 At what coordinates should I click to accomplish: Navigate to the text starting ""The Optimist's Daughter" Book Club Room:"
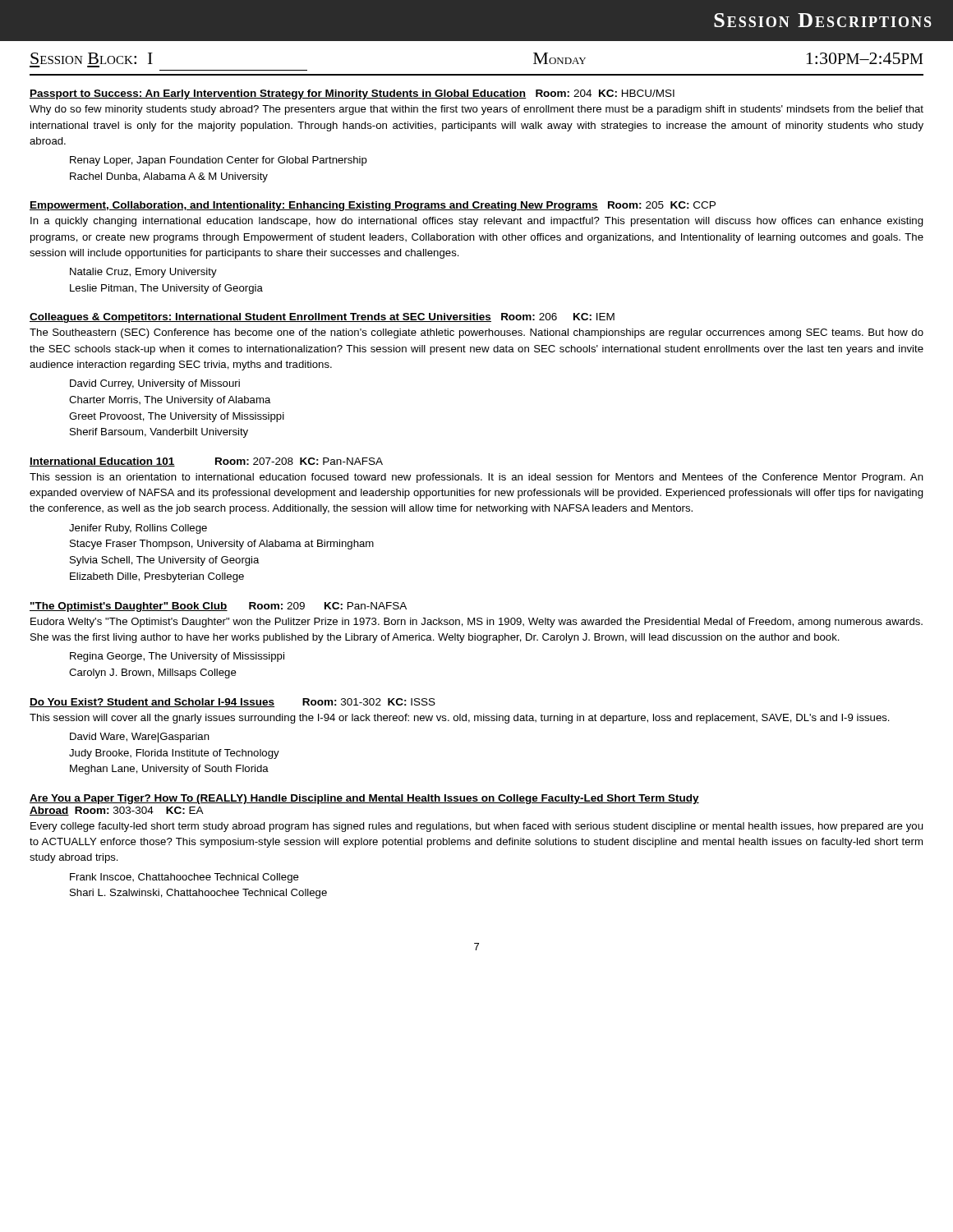tap(476, 640)
